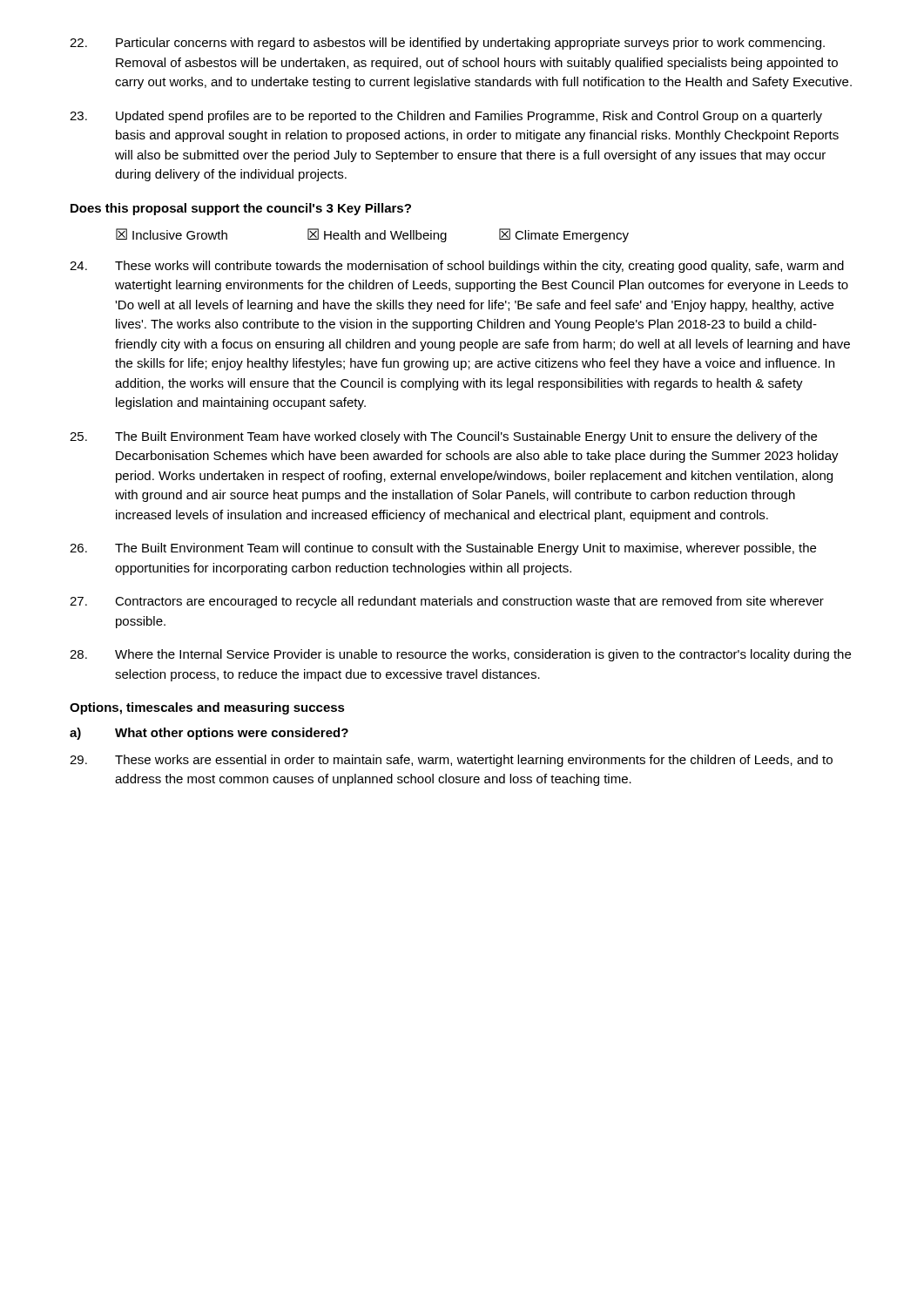This screenshot has width=924, height=1307.
Task: Locate the block starting "Options, timescales and measuring success"
Action: (207, 707)
